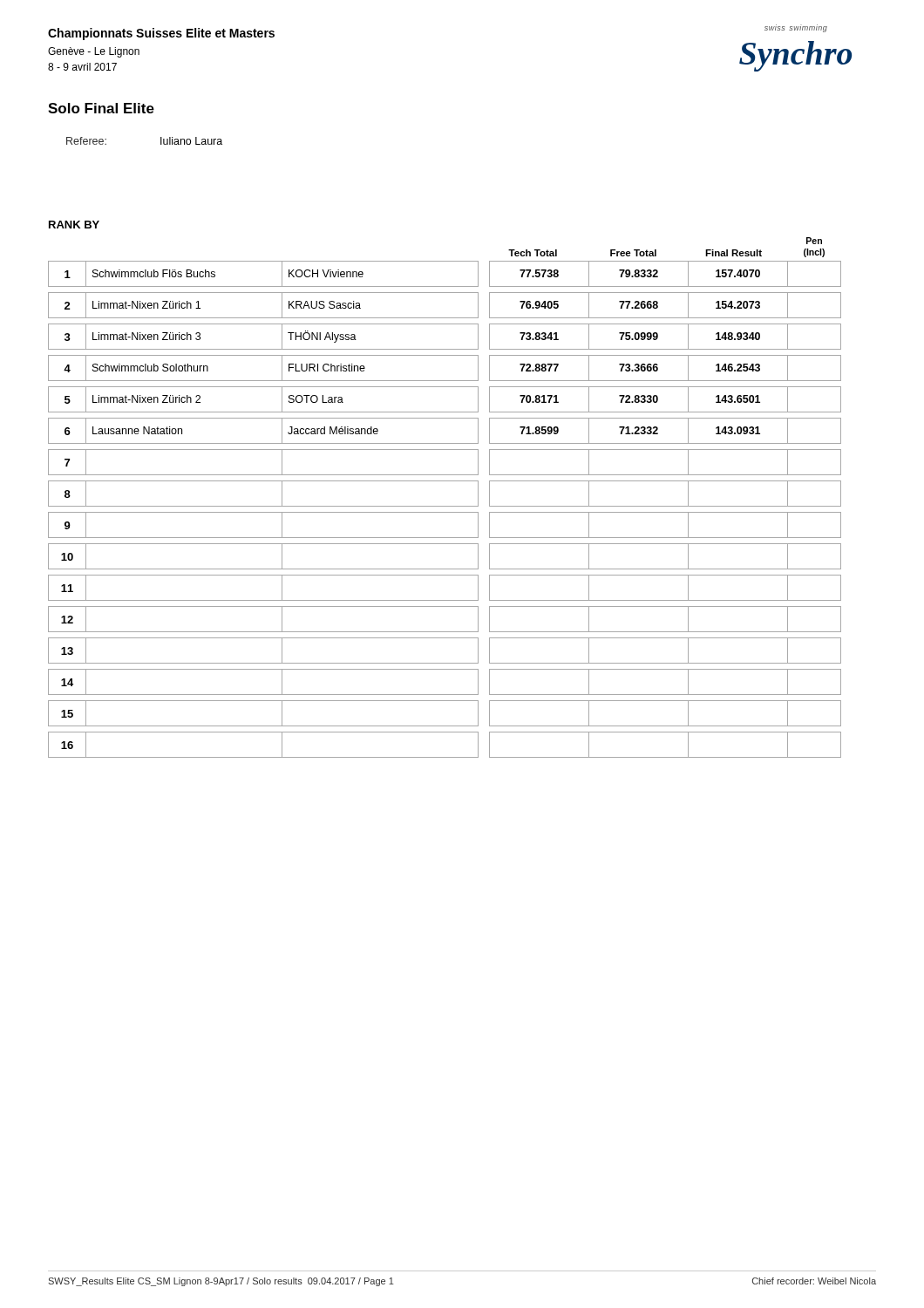Find the text with the text "Referee: Iuliano Laura"
The image size is (924, 1308).
(81, 141)
